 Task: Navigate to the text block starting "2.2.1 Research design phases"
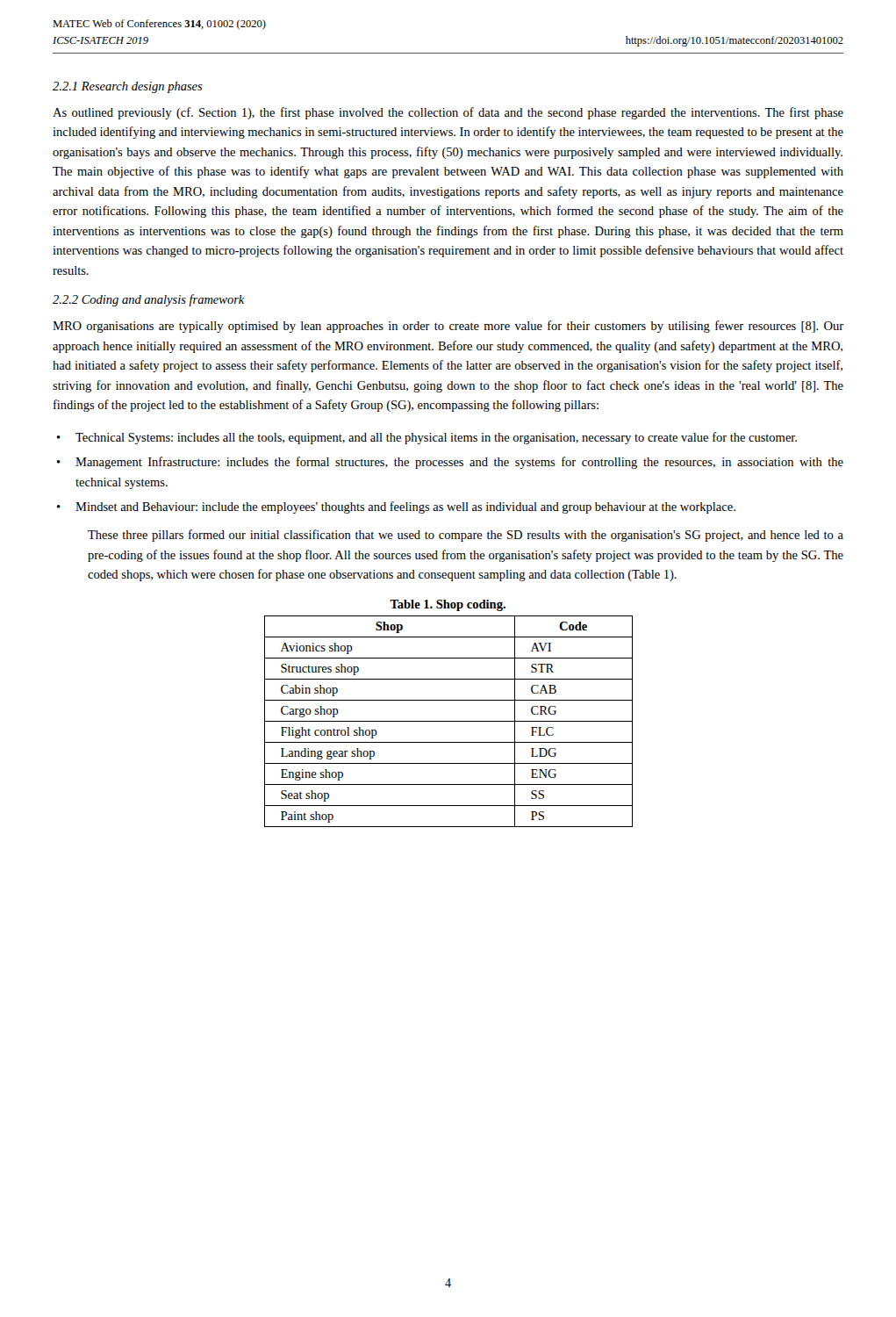128,86
